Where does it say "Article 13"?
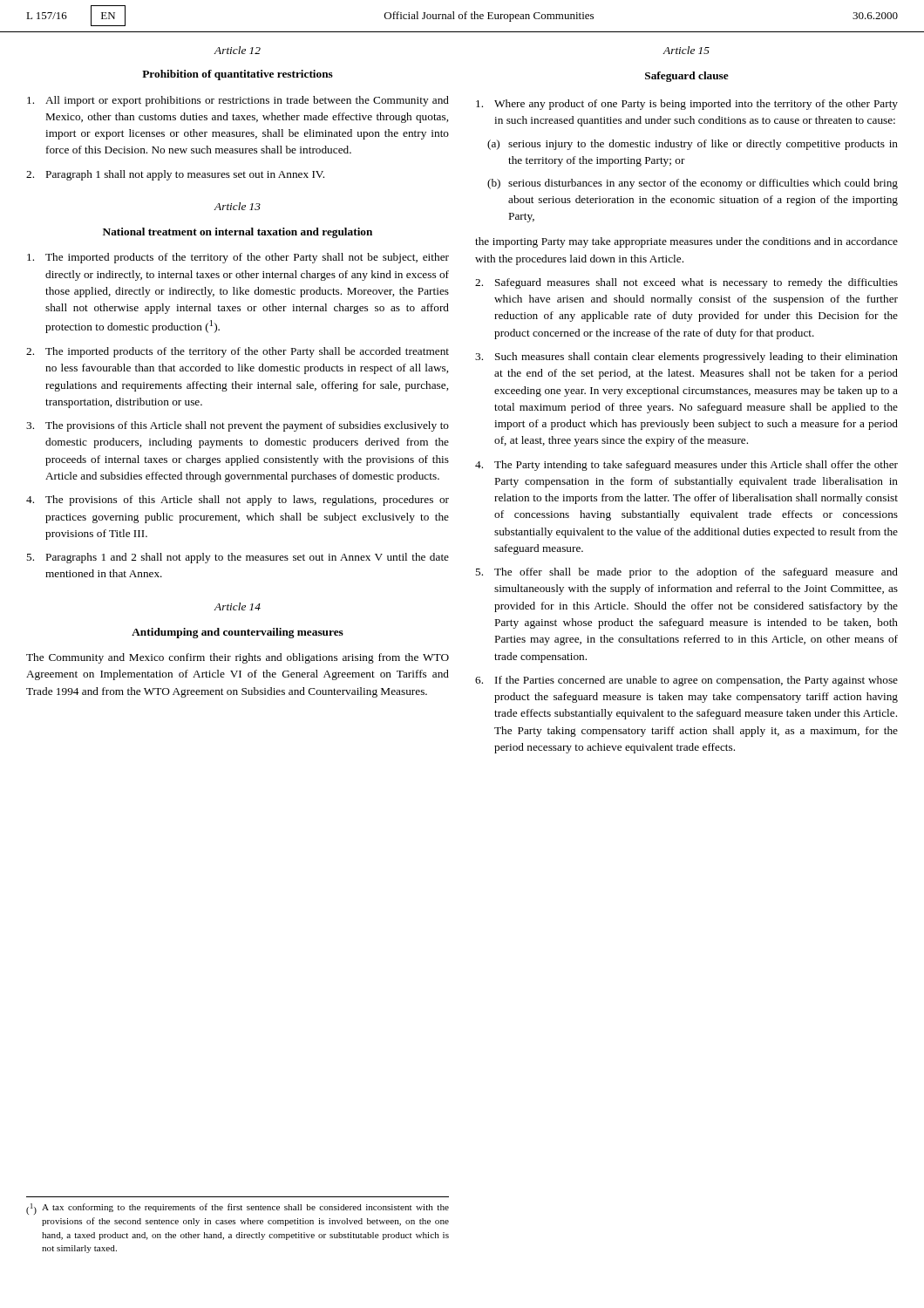Image resolution: width=924 pixels, height=1308 pixels. click(x=238, y=206)
